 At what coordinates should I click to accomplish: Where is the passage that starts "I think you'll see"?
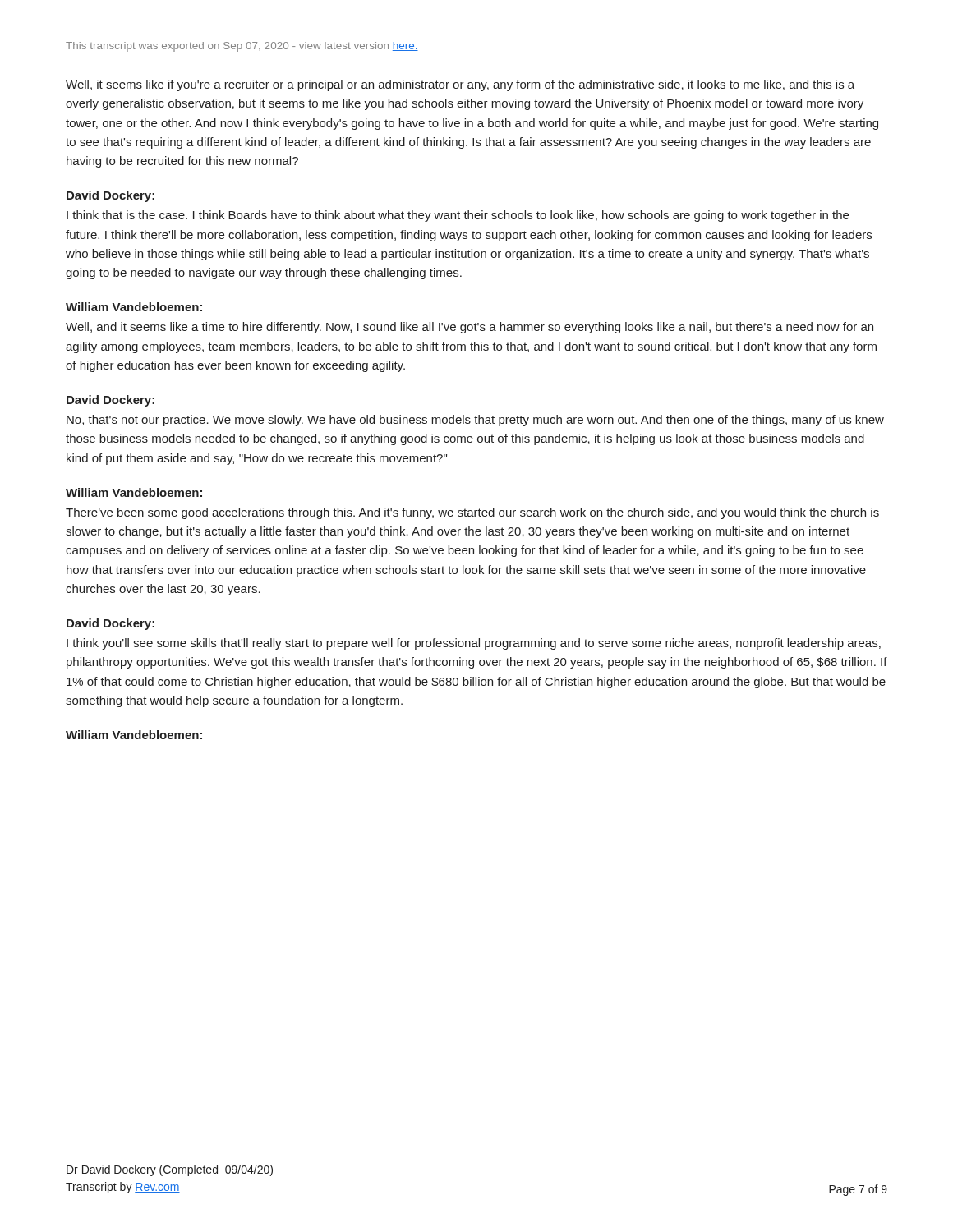[x=476, y=671]
